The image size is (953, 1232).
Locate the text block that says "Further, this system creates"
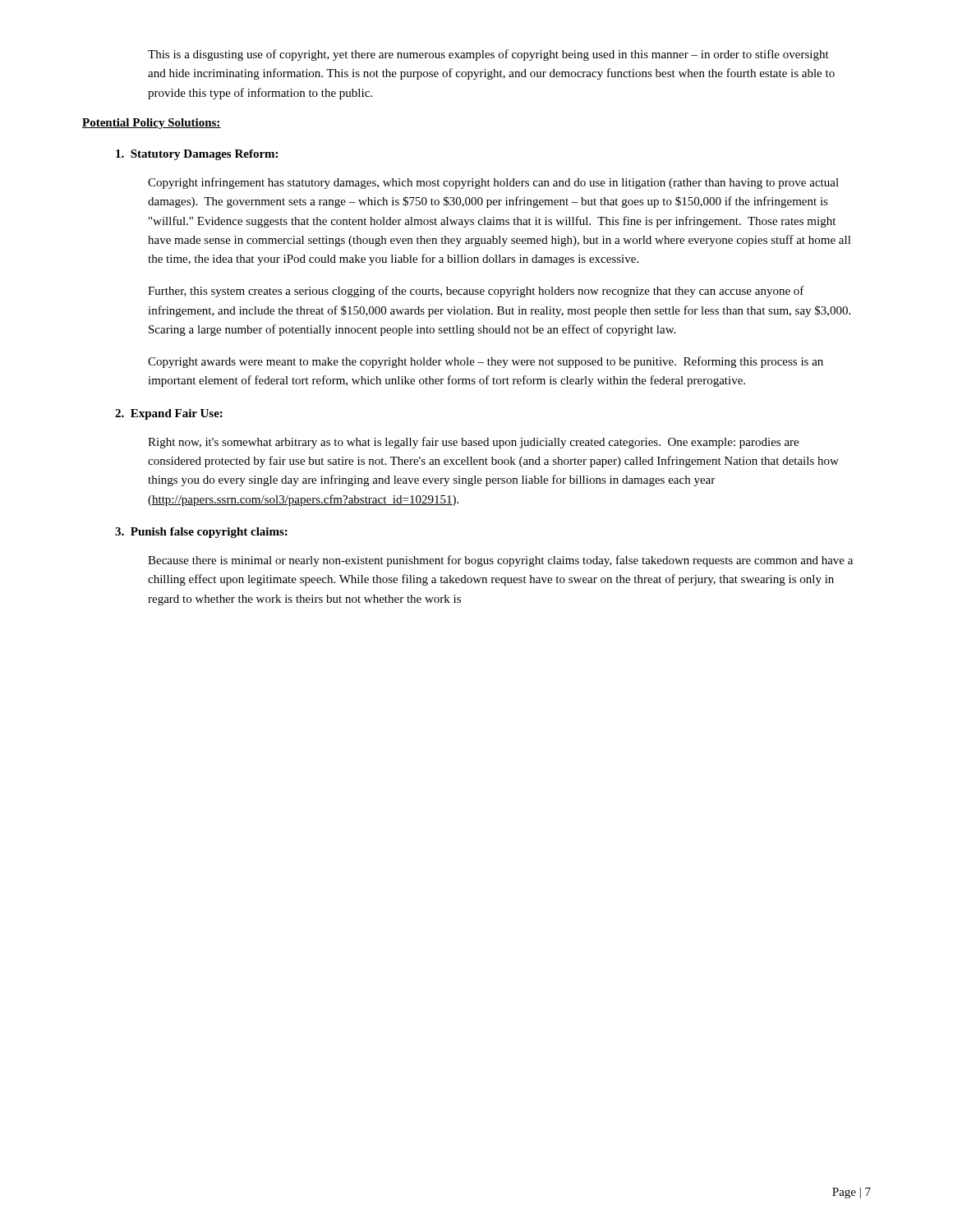[x=500, y=310]
